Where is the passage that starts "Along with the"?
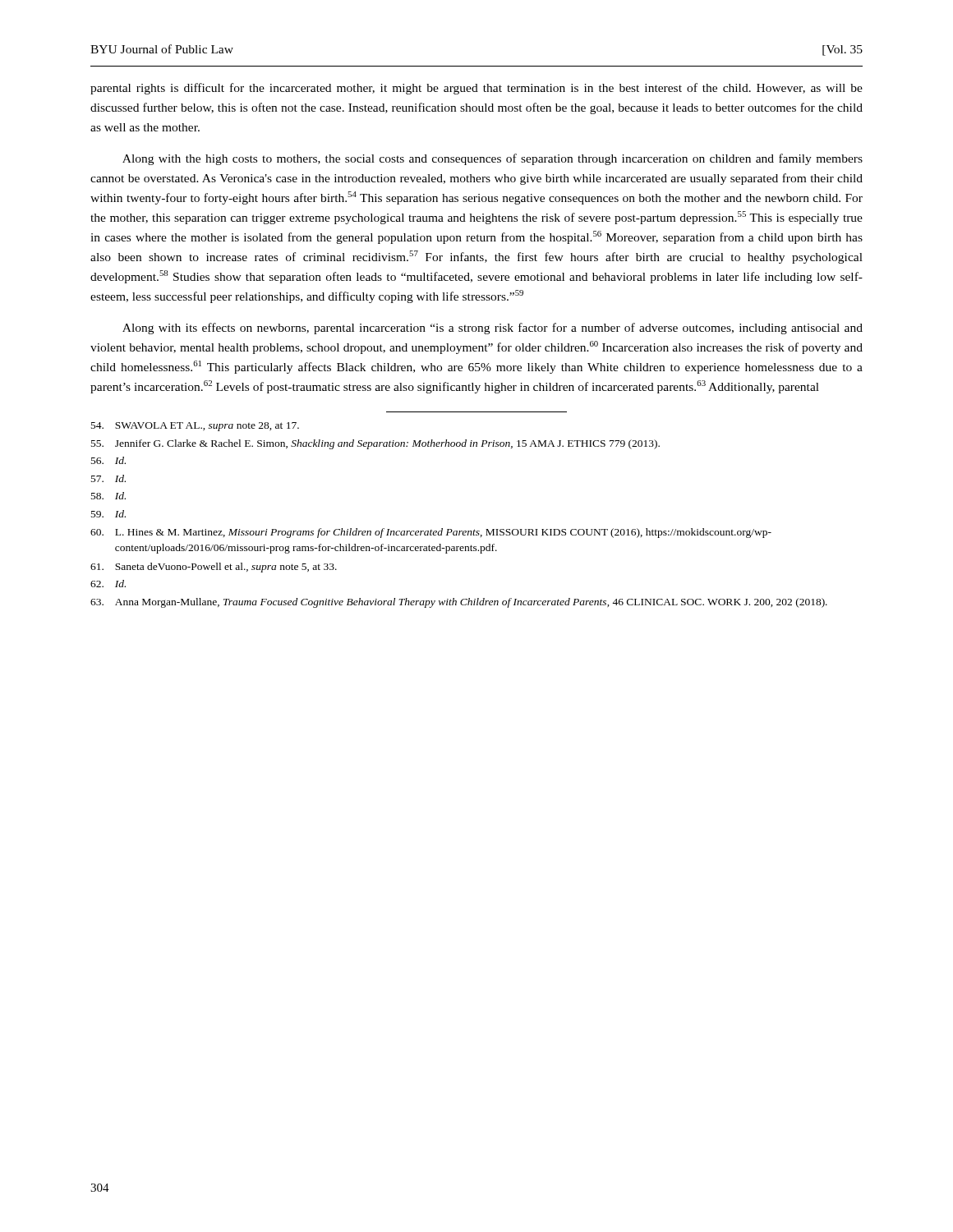The height and width of the screenshot is (1232, 953). point(476,228)
